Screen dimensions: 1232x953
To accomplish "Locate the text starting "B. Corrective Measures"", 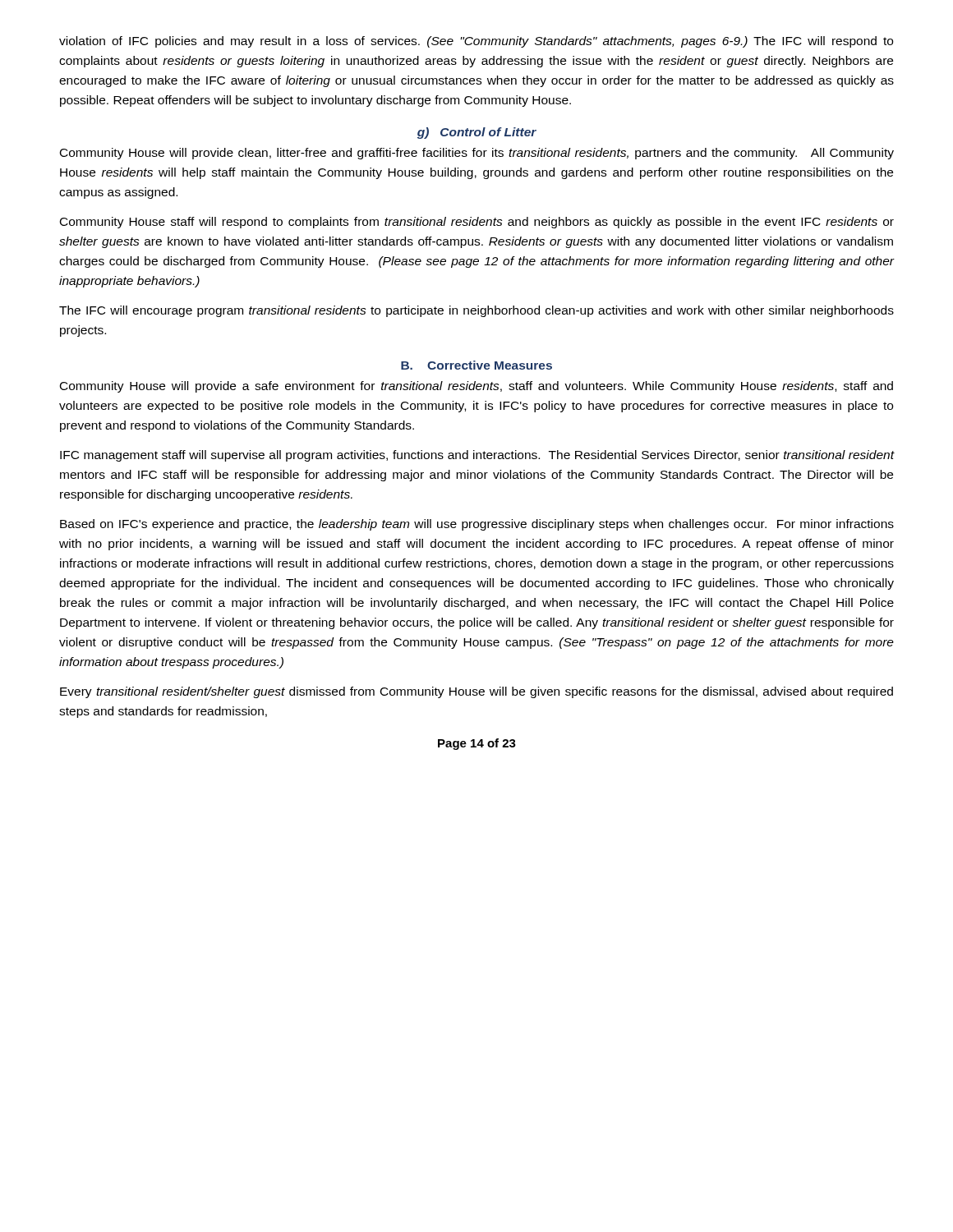I will point(476,365).
